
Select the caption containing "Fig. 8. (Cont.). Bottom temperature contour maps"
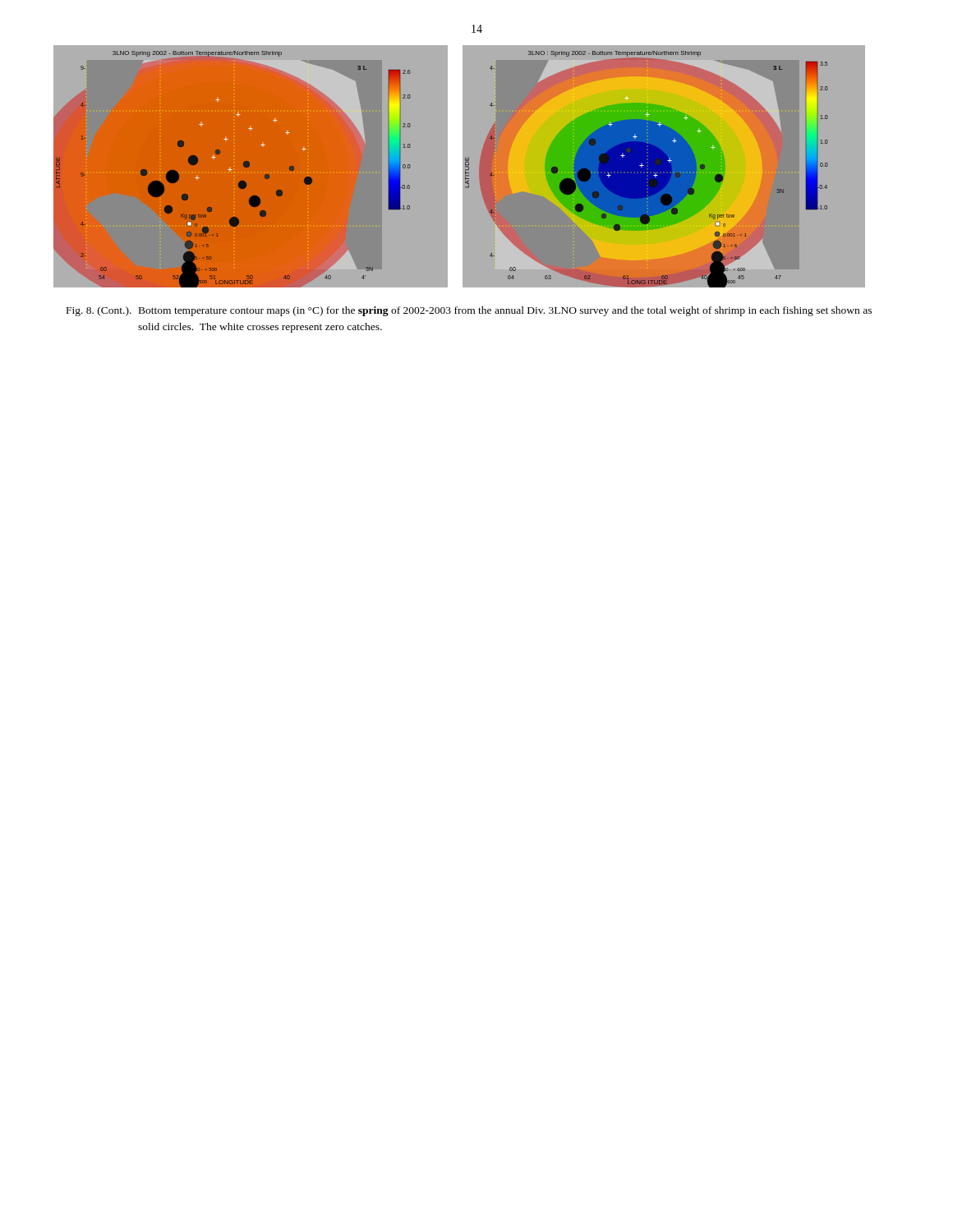[476, 318]
